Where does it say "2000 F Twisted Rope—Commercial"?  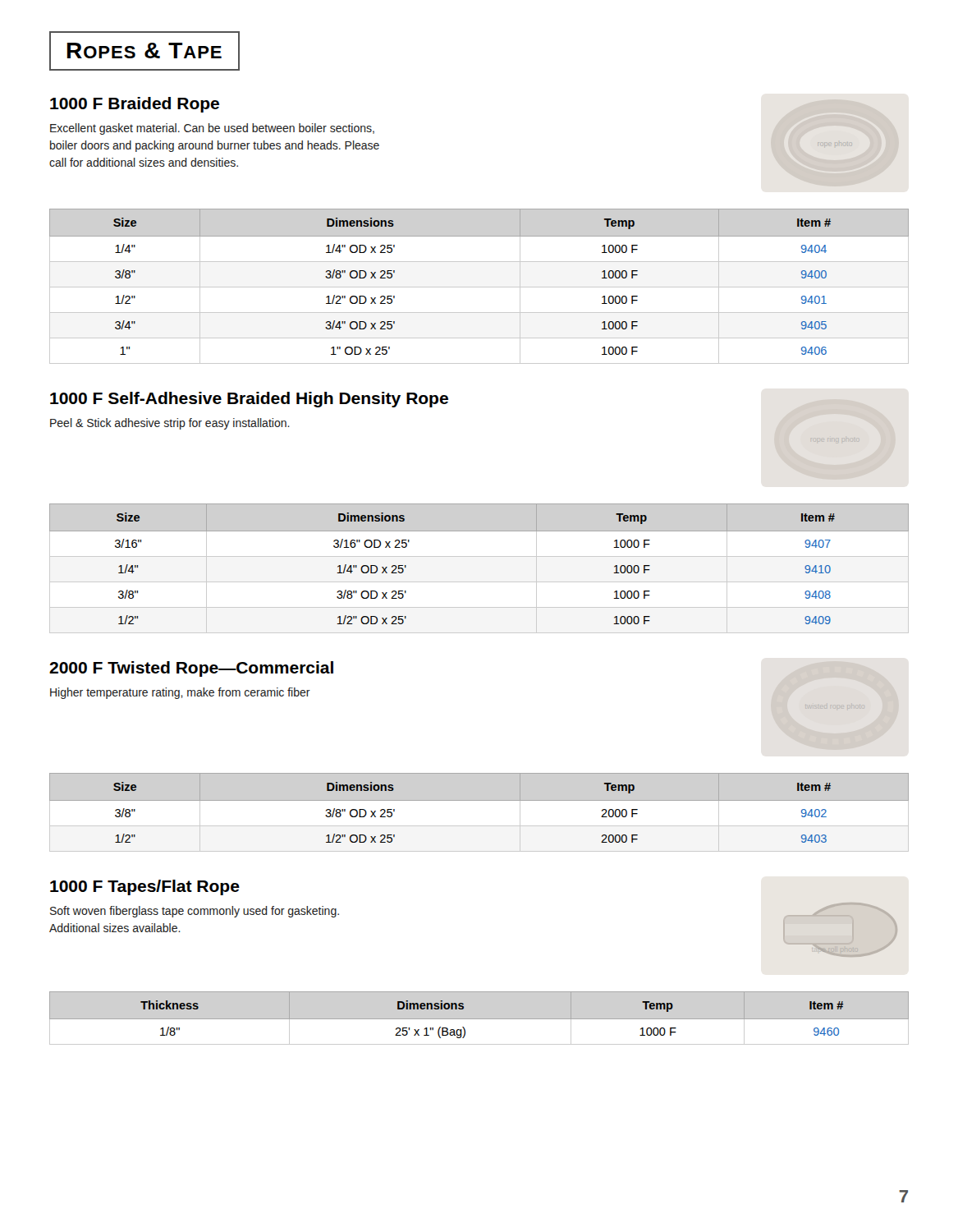(192, 667)
